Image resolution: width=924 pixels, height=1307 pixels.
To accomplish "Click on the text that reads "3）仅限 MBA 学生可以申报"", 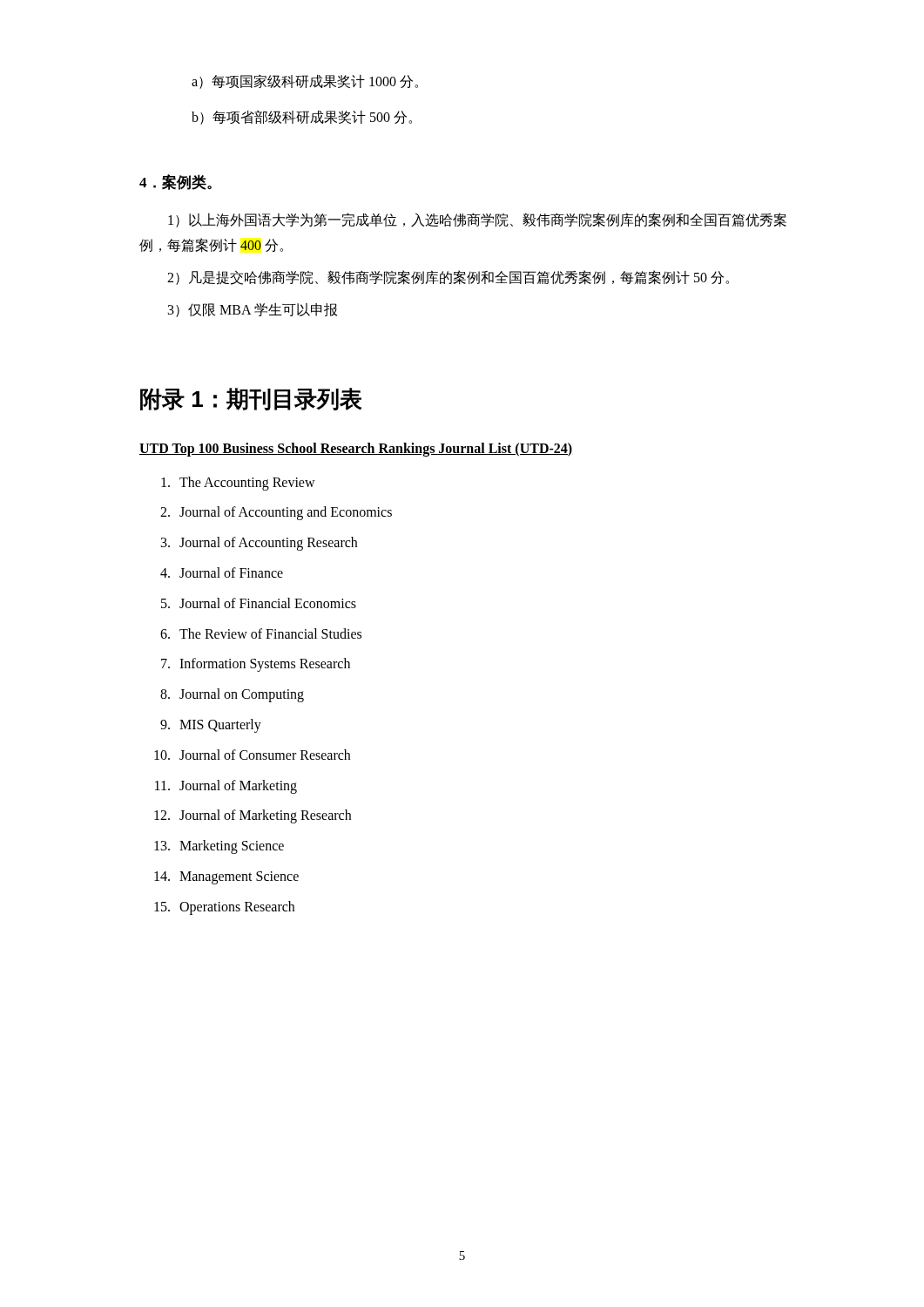I will click(252, 310).
